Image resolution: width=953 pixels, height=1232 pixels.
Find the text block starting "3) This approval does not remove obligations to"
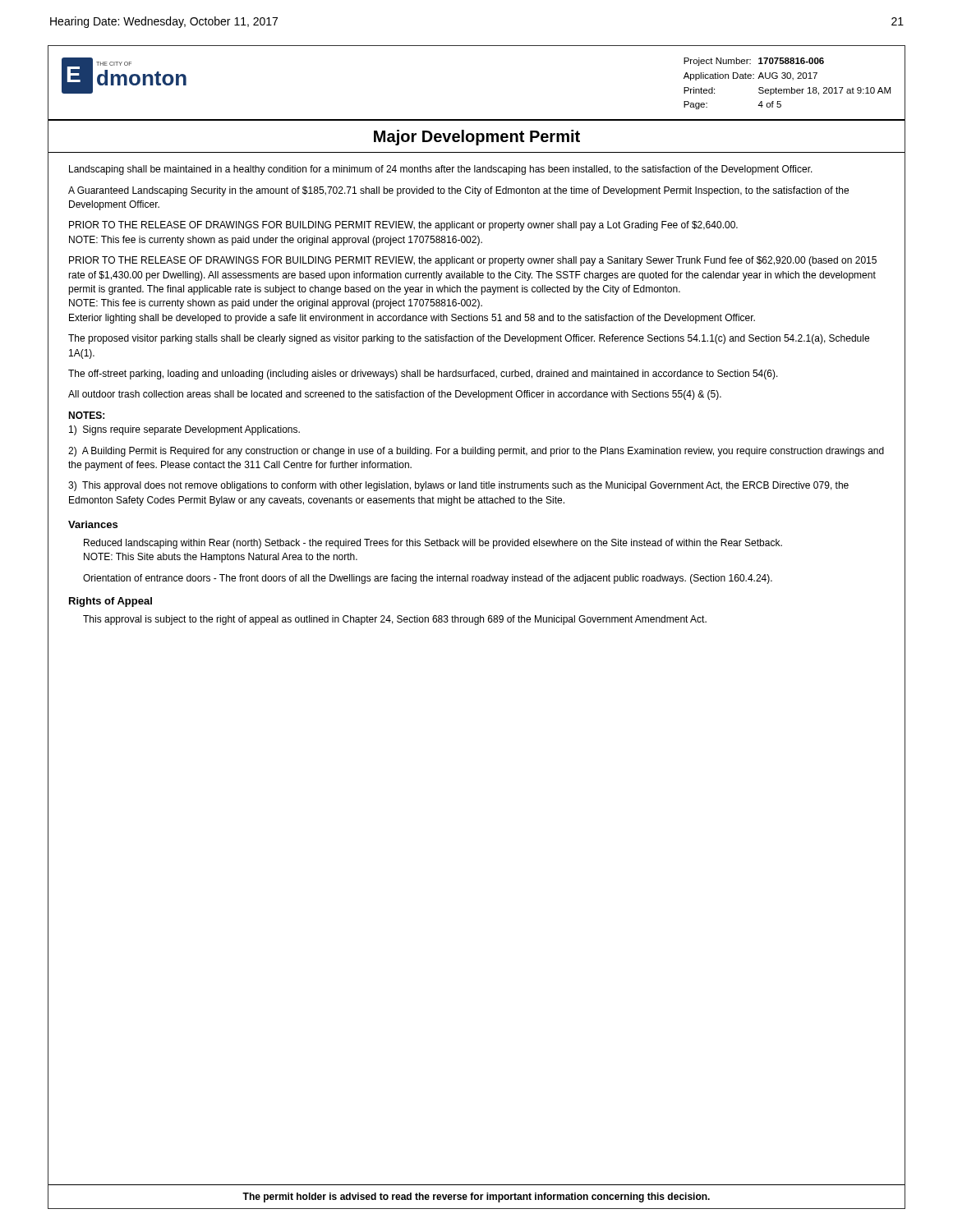click(x=459, y=493)
